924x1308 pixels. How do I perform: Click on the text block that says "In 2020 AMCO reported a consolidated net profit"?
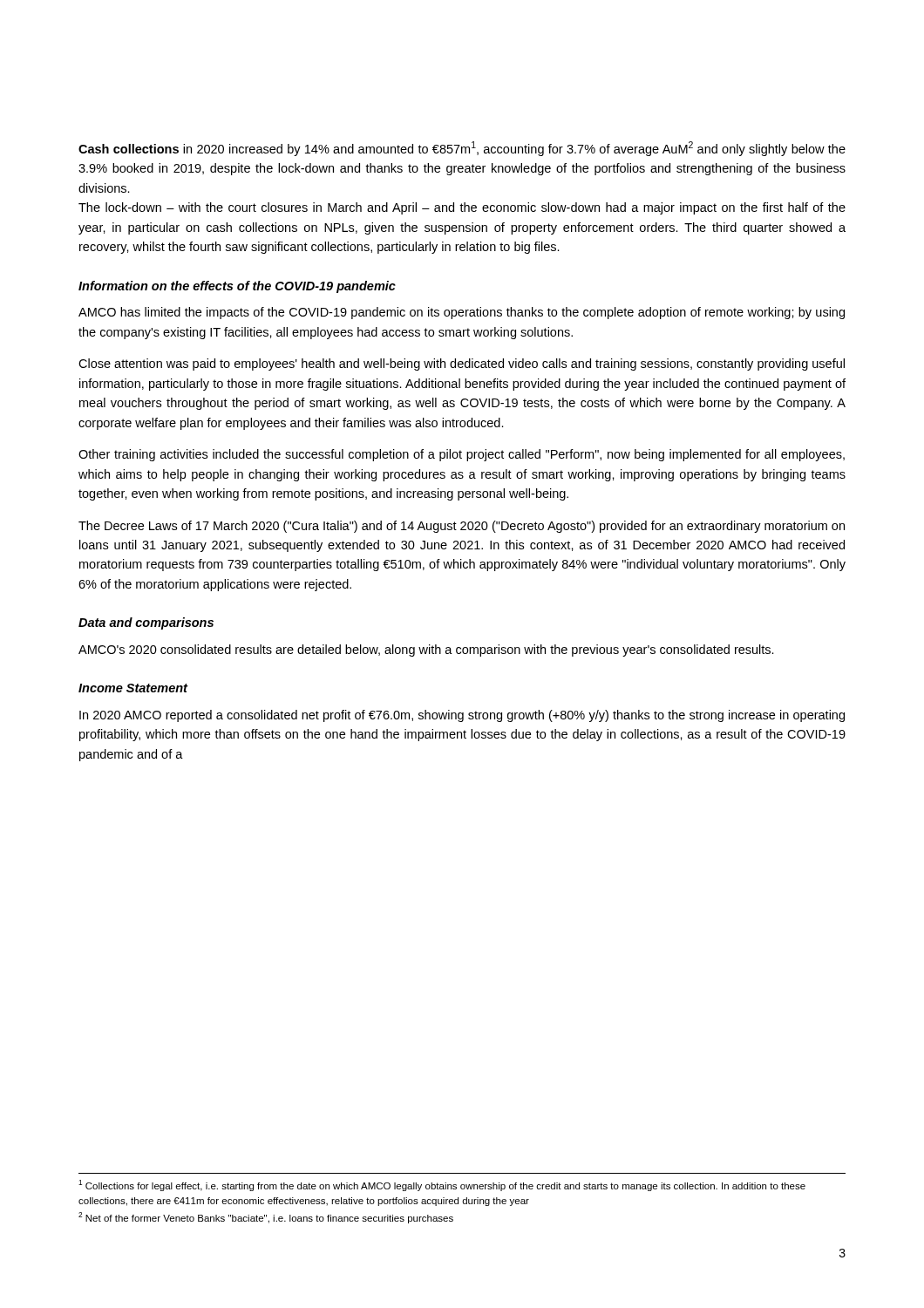(x=462, y=735)
